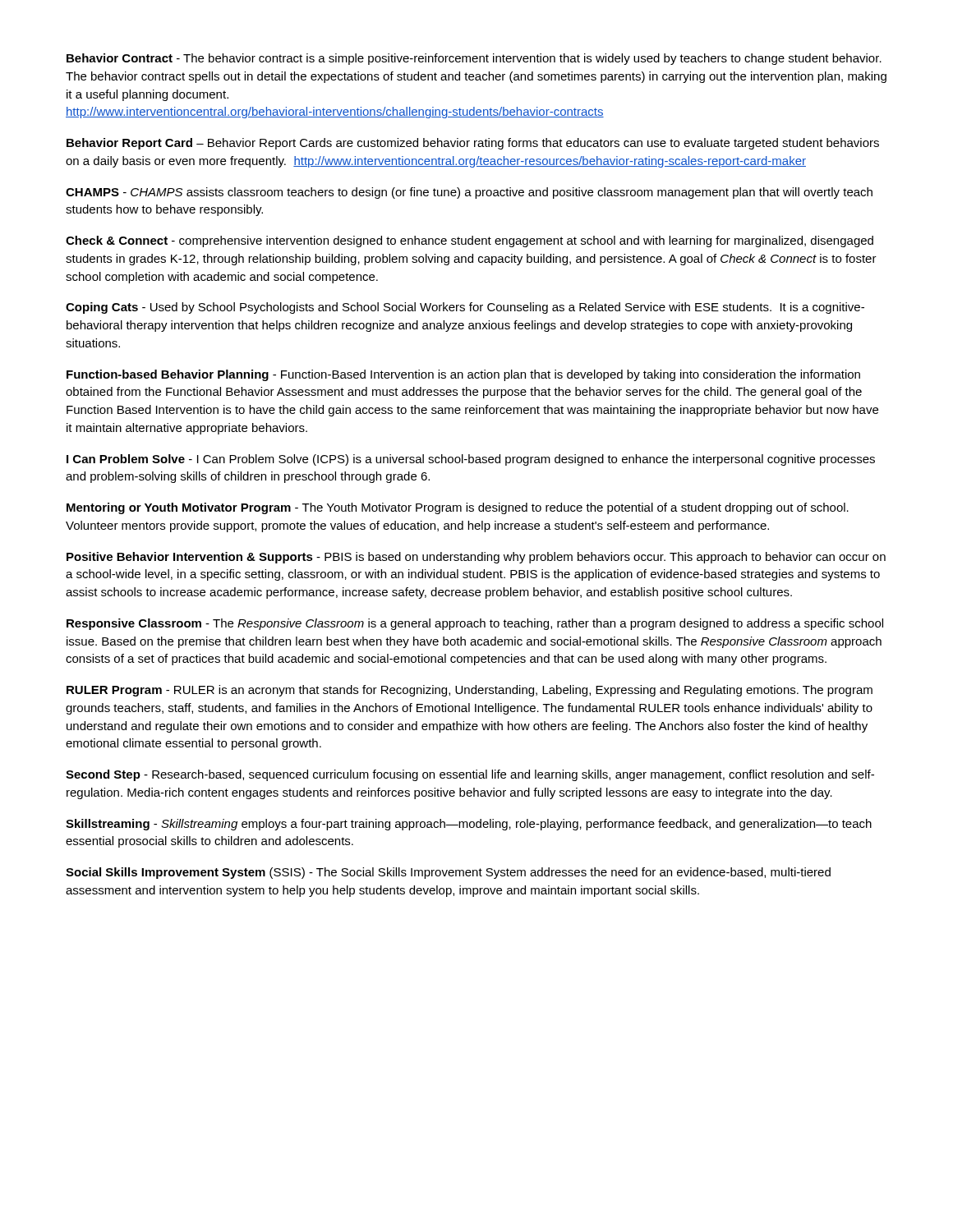Locate the text block with the text "Skillstreaming - Skillstreaming employs a four-part"
Image resolution: width=953 pixels, height=1232 pixels.
coord(469,832)
